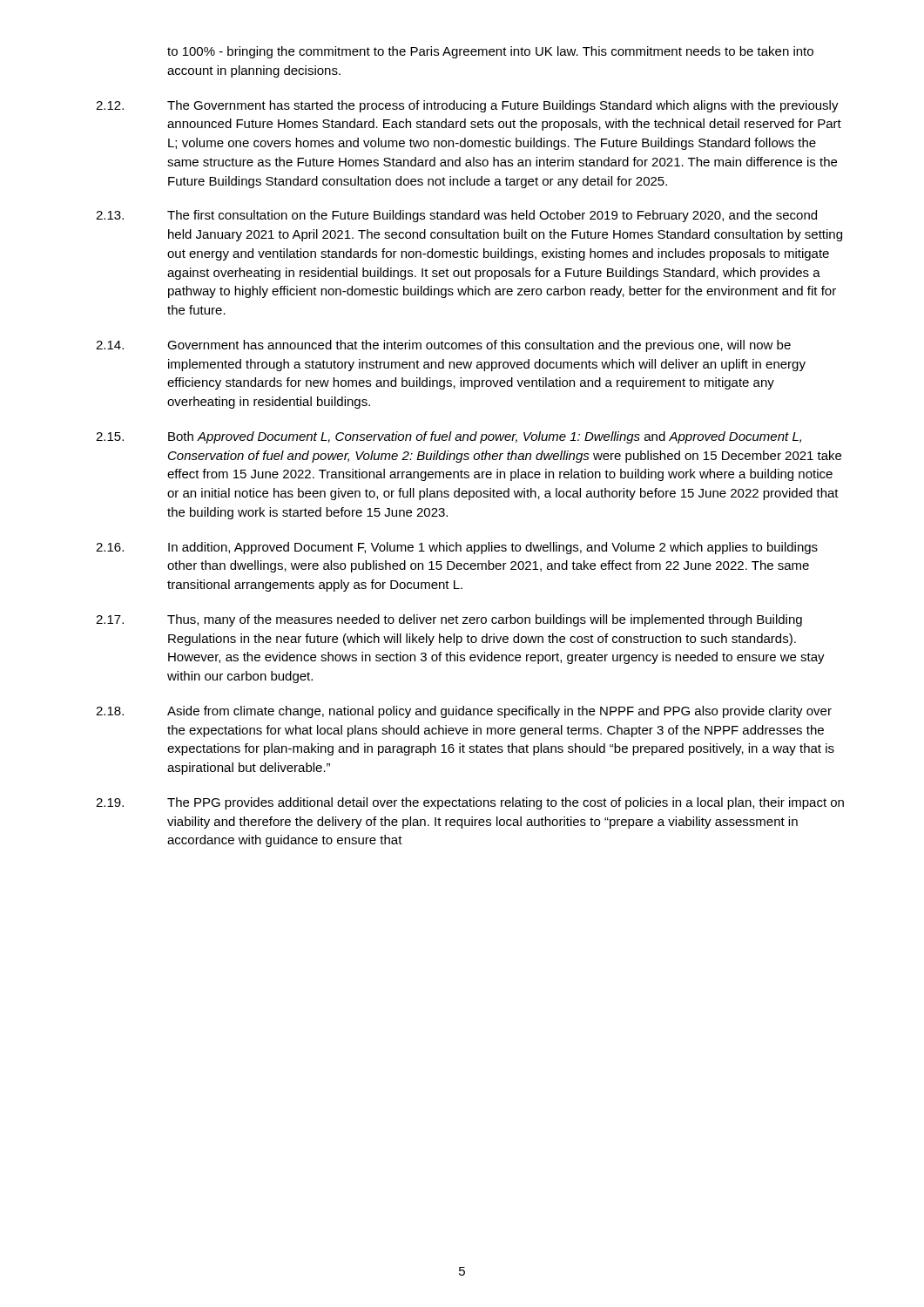Find the text starting "2.12. The Government has started"
Screen dimensions: 1307x924
click(471, 143)
